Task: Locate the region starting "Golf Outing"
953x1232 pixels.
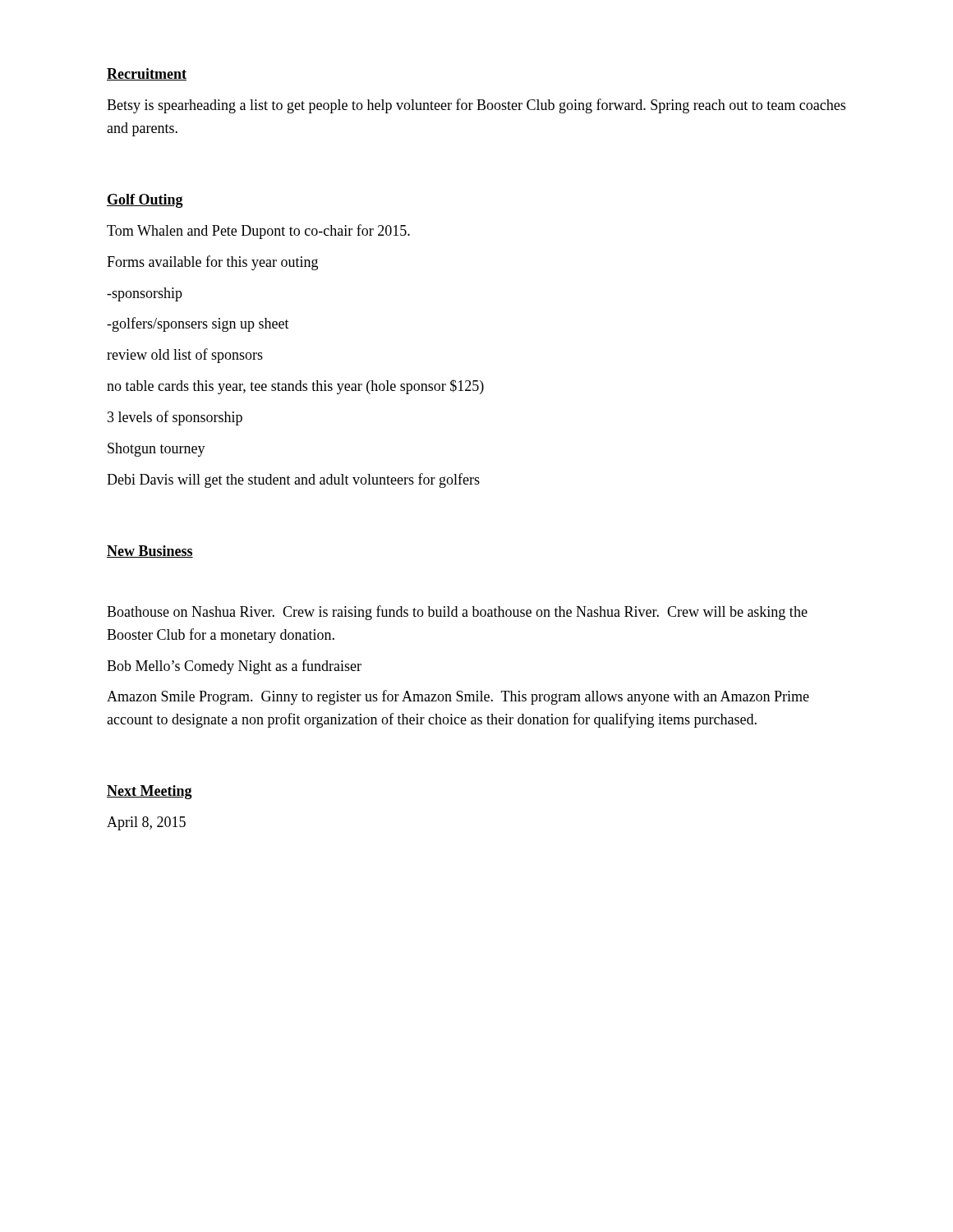Action: [145, 199]
